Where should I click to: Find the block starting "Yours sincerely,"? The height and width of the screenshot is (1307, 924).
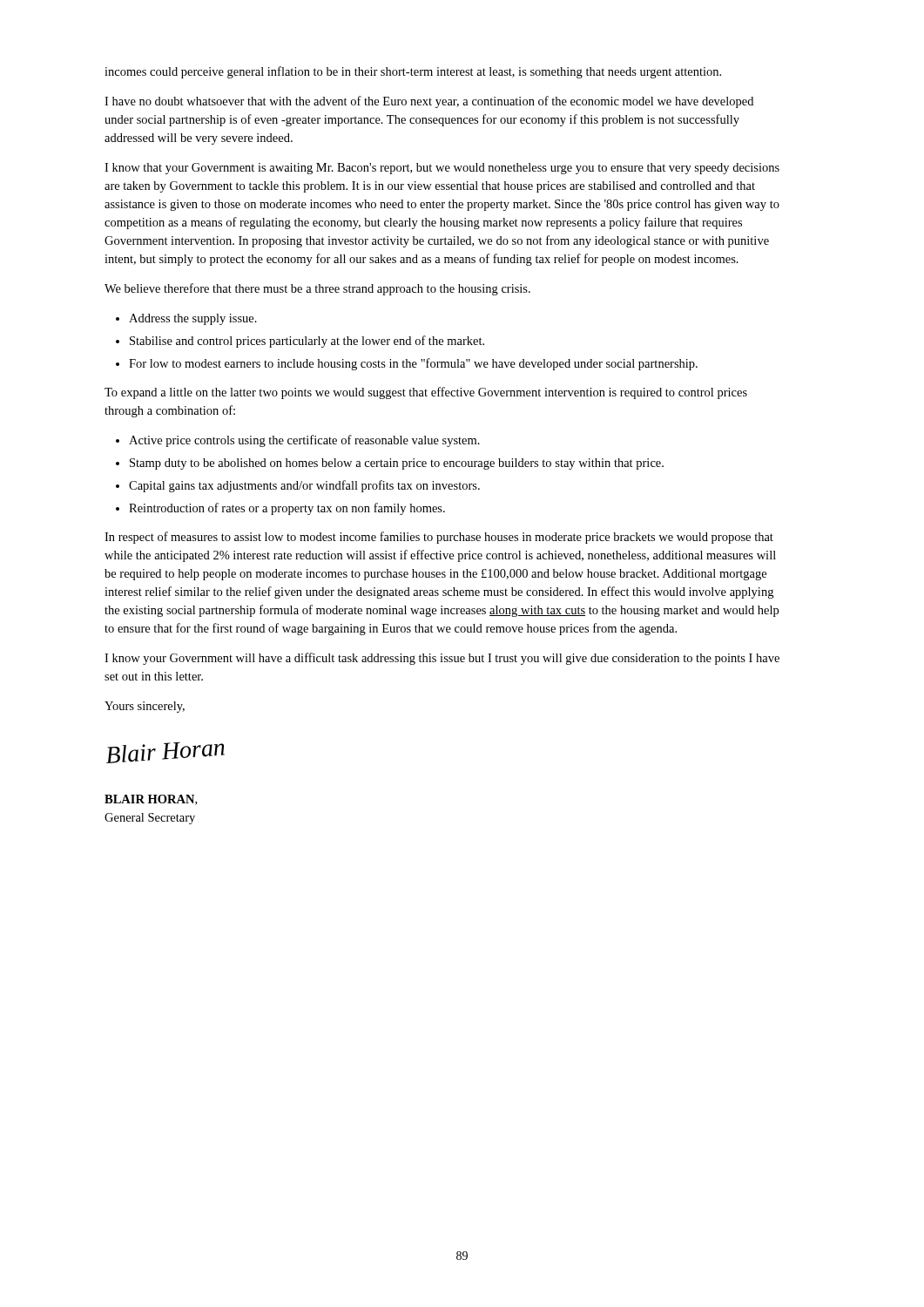pyautogui.click(x=145, y=707)
